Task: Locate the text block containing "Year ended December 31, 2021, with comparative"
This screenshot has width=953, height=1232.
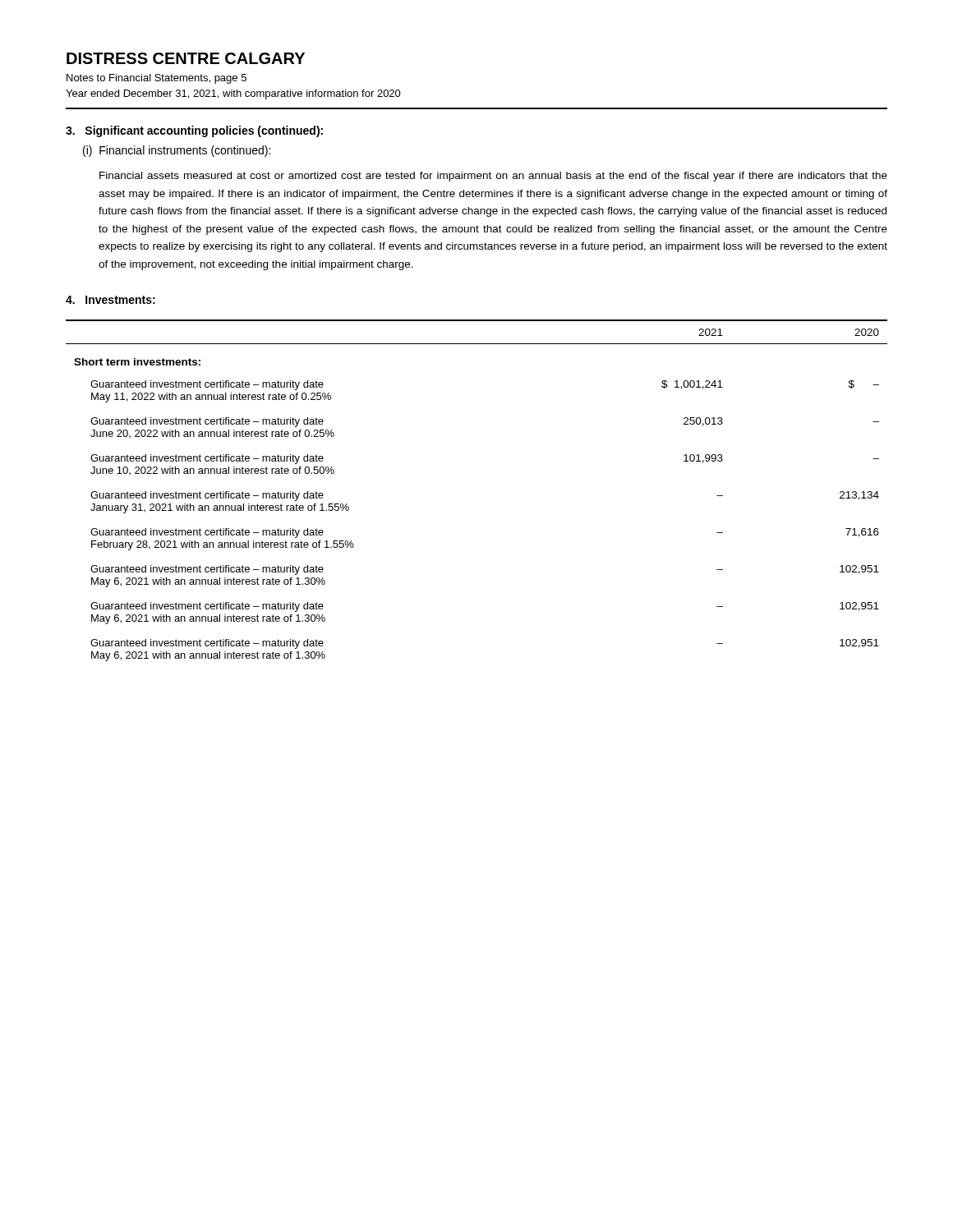Action: pyautogui.click(x=233, y=93)
